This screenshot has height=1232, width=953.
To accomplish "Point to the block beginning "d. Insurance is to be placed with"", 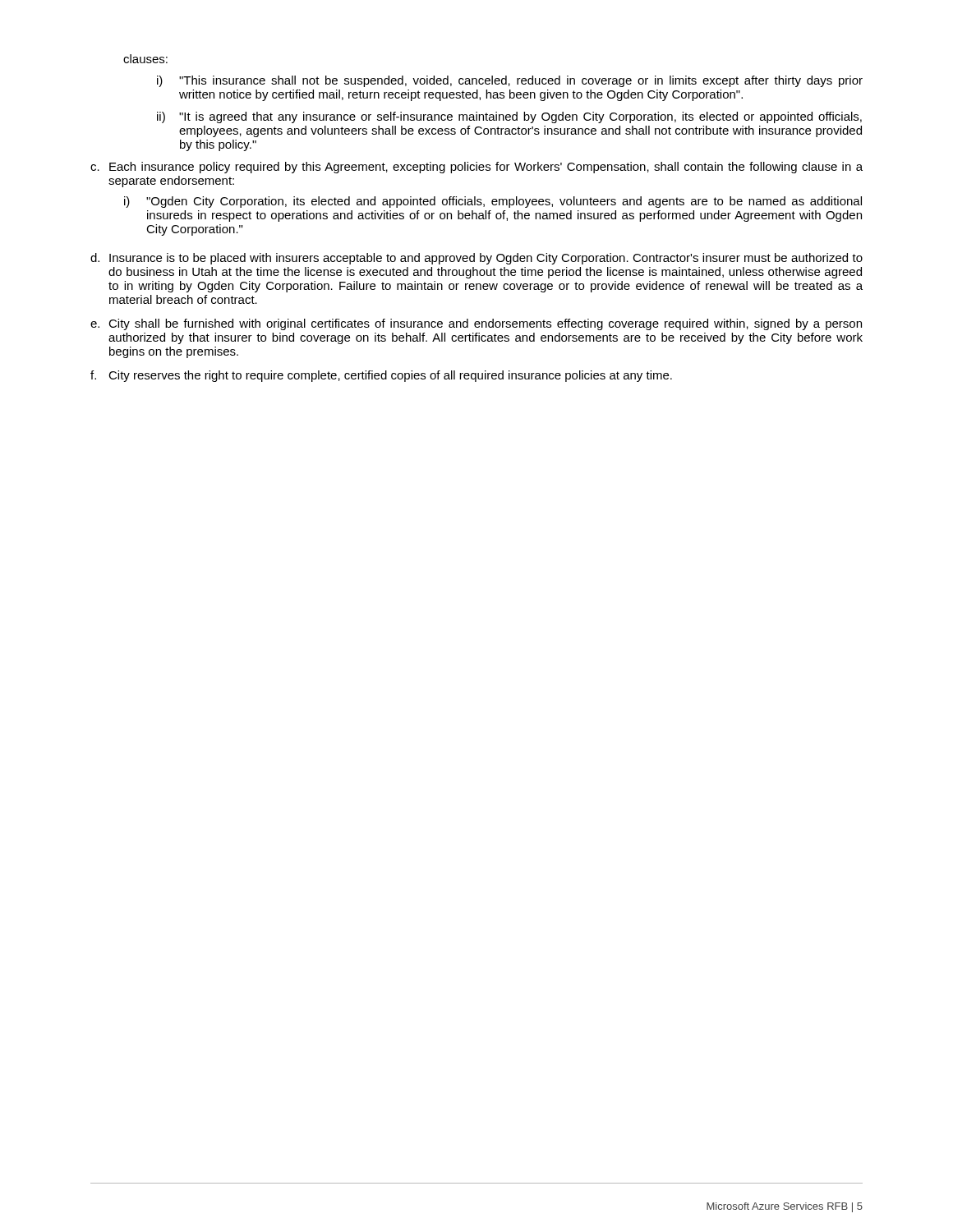I will pos(476,279).
